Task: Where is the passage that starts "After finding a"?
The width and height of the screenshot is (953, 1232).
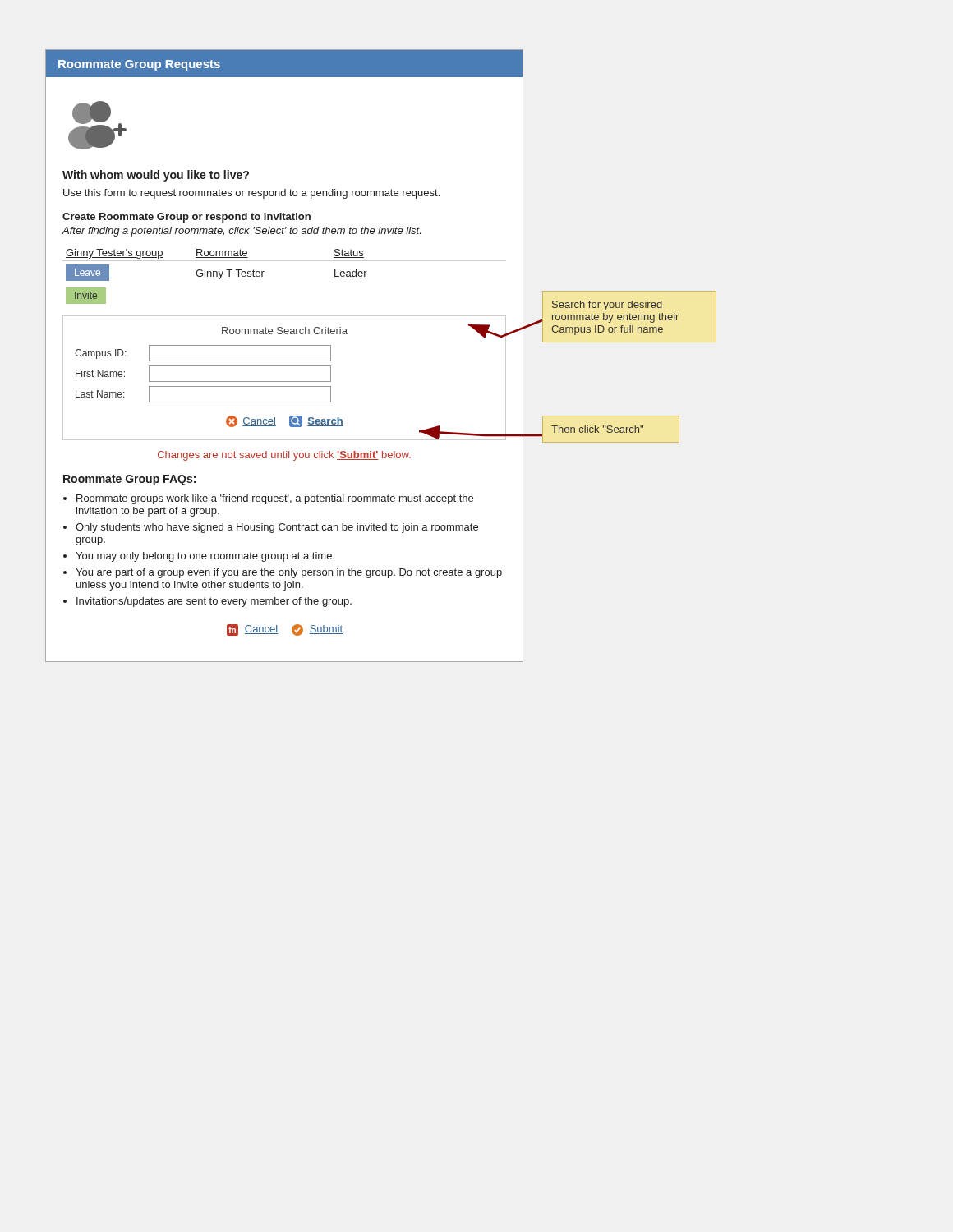Action: [242, 230]
